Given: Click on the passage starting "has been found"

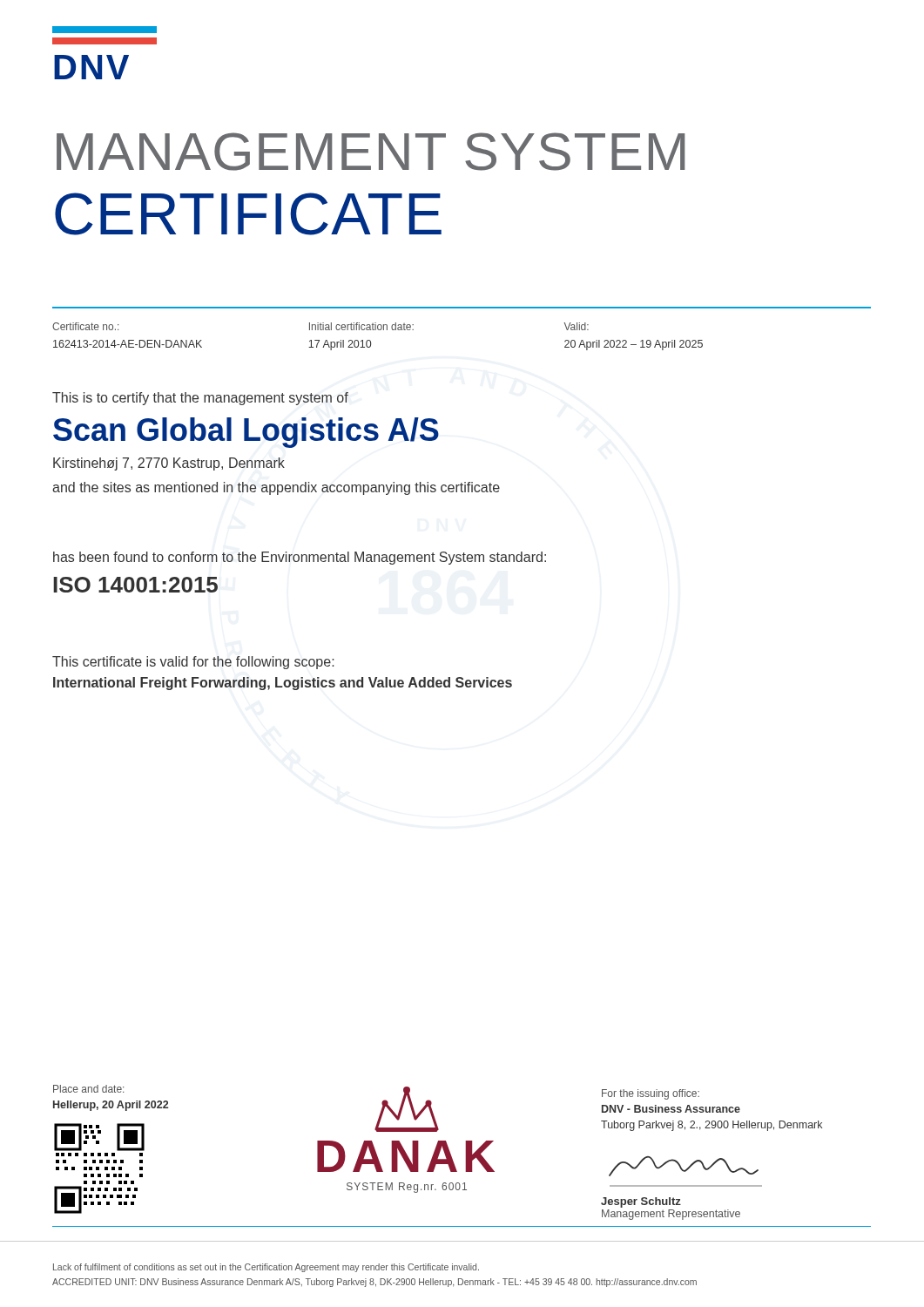Looking at the screenshot, I should [x=300, y=558].
